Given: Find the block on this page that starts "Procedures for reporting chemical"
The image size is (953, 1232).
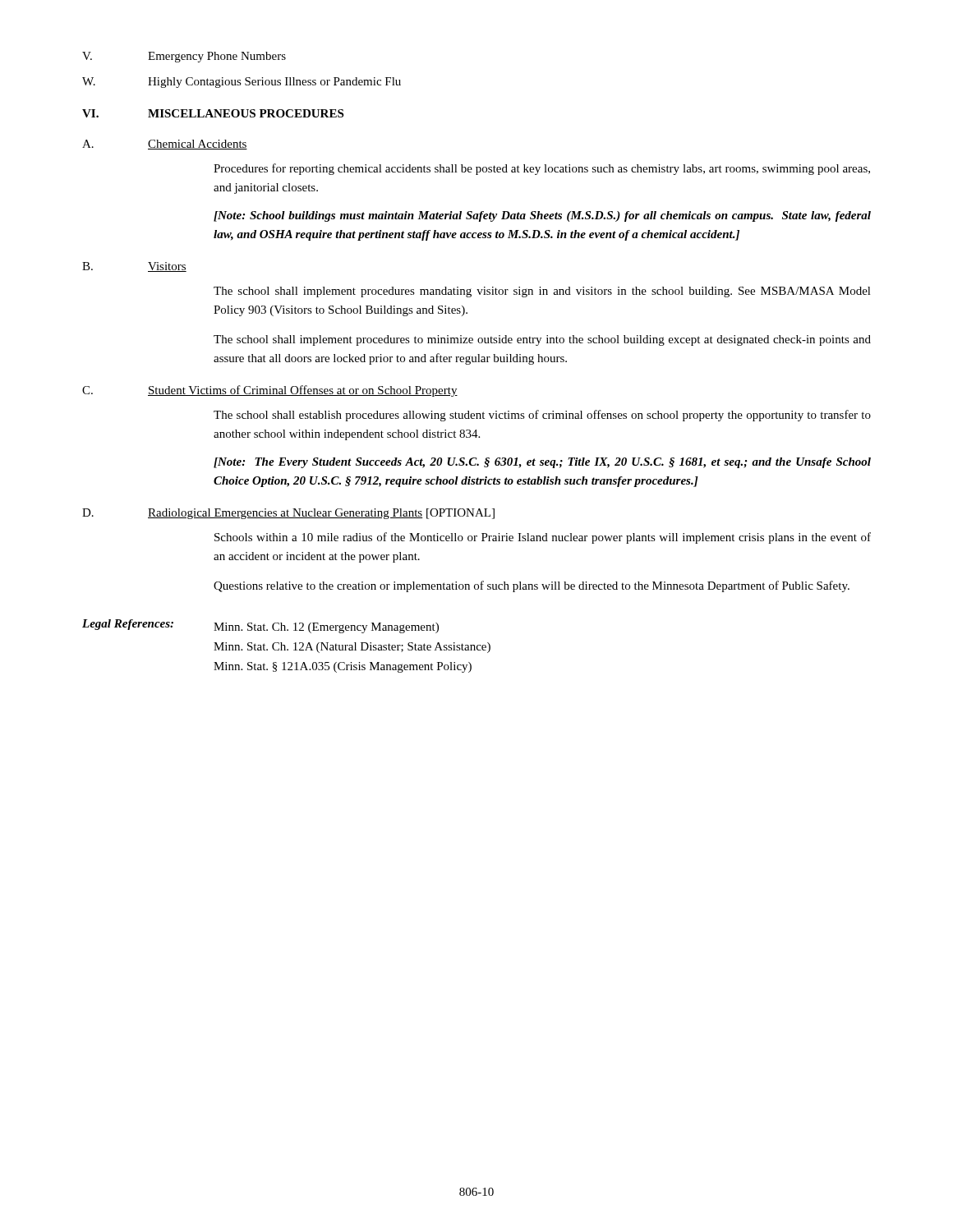Looking at the screenshot, I should click(x=542, y=178).
